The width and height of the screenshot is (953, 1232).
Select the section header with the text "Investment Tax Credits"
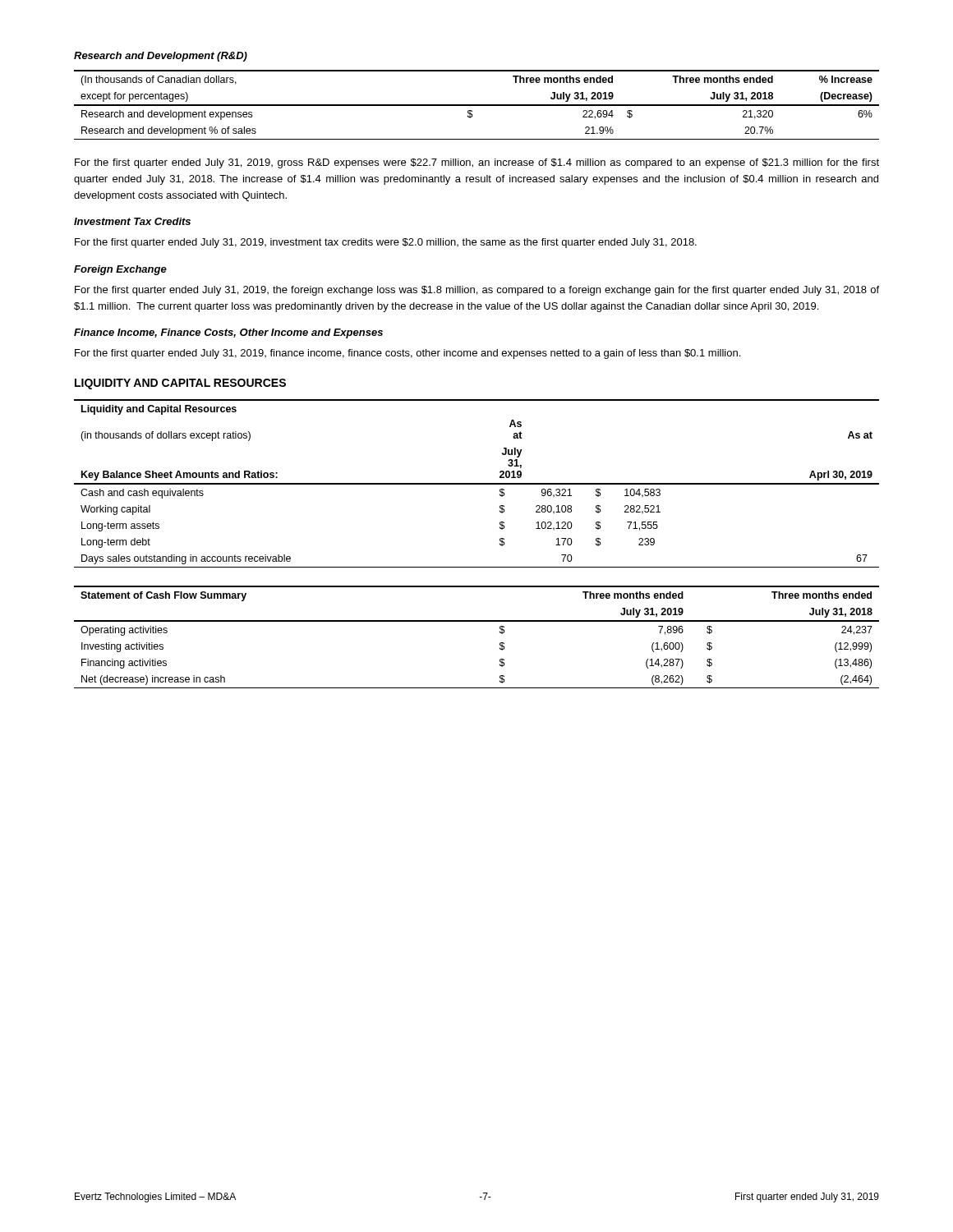click(133, 222)
